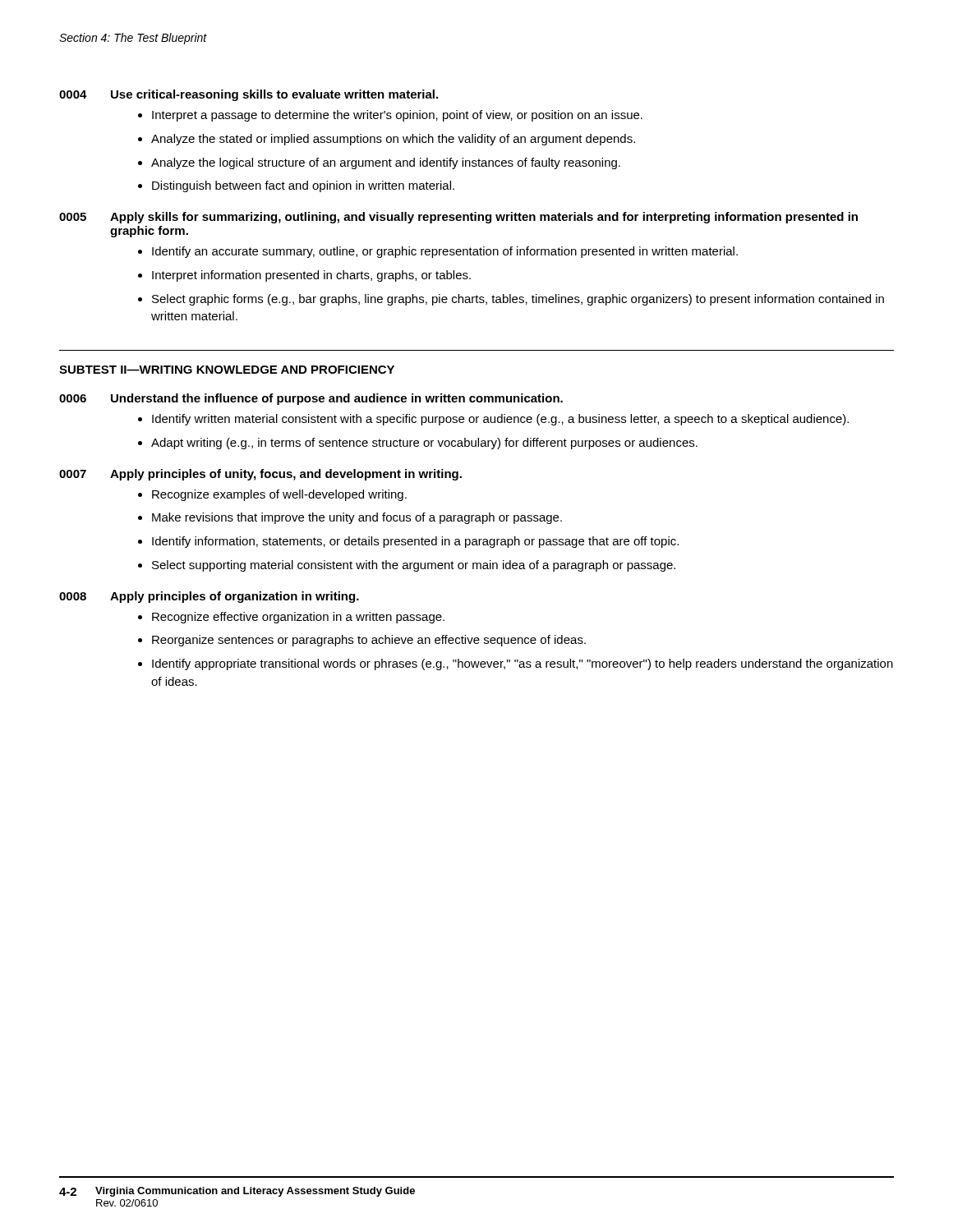
Task: Locate the block starting "Reorganize sentences or paragraphs to achieve an"
Action: [x=369, y=640]
